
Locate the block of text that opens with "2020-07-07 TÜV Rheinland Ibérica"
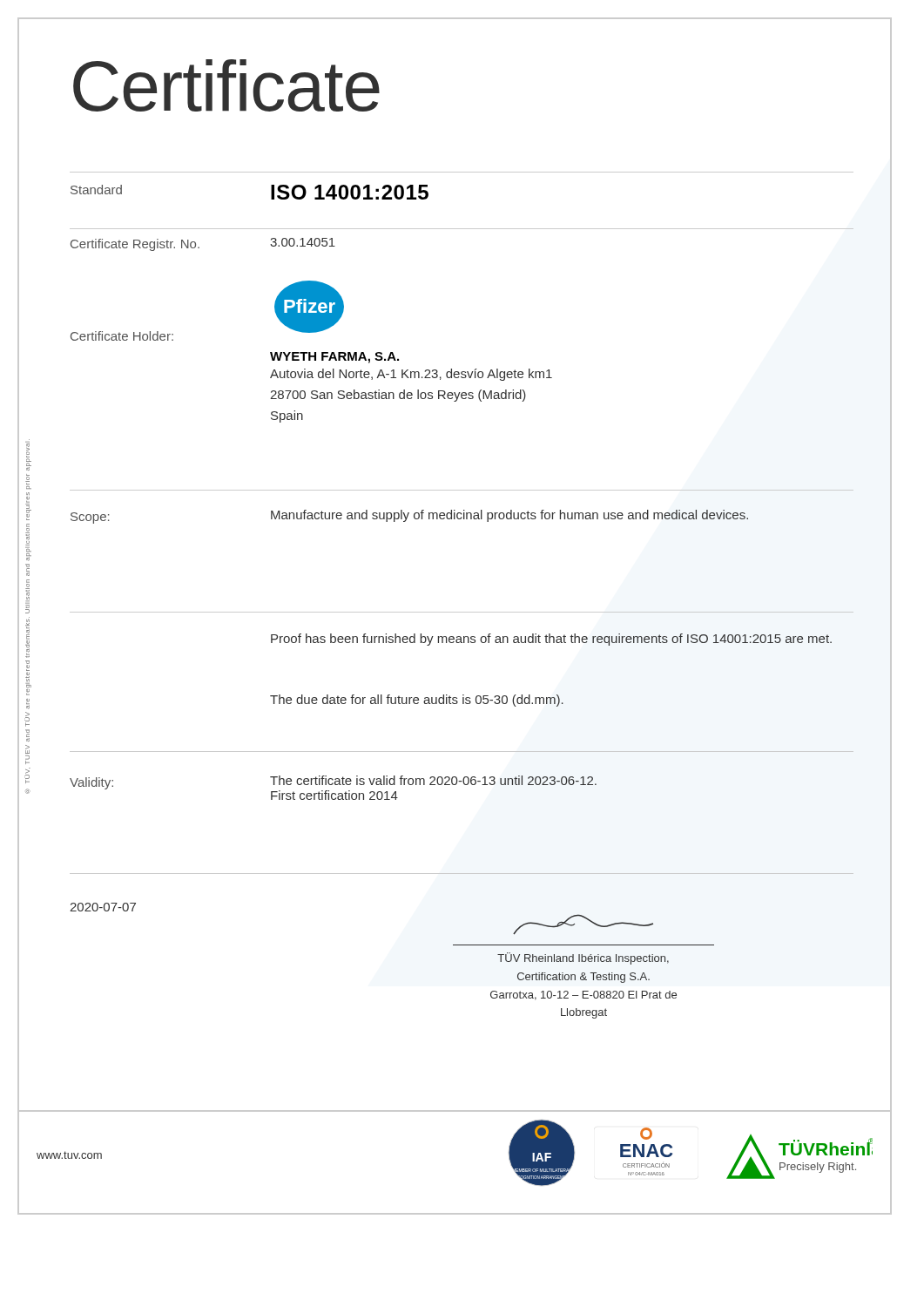coord(103,907)
